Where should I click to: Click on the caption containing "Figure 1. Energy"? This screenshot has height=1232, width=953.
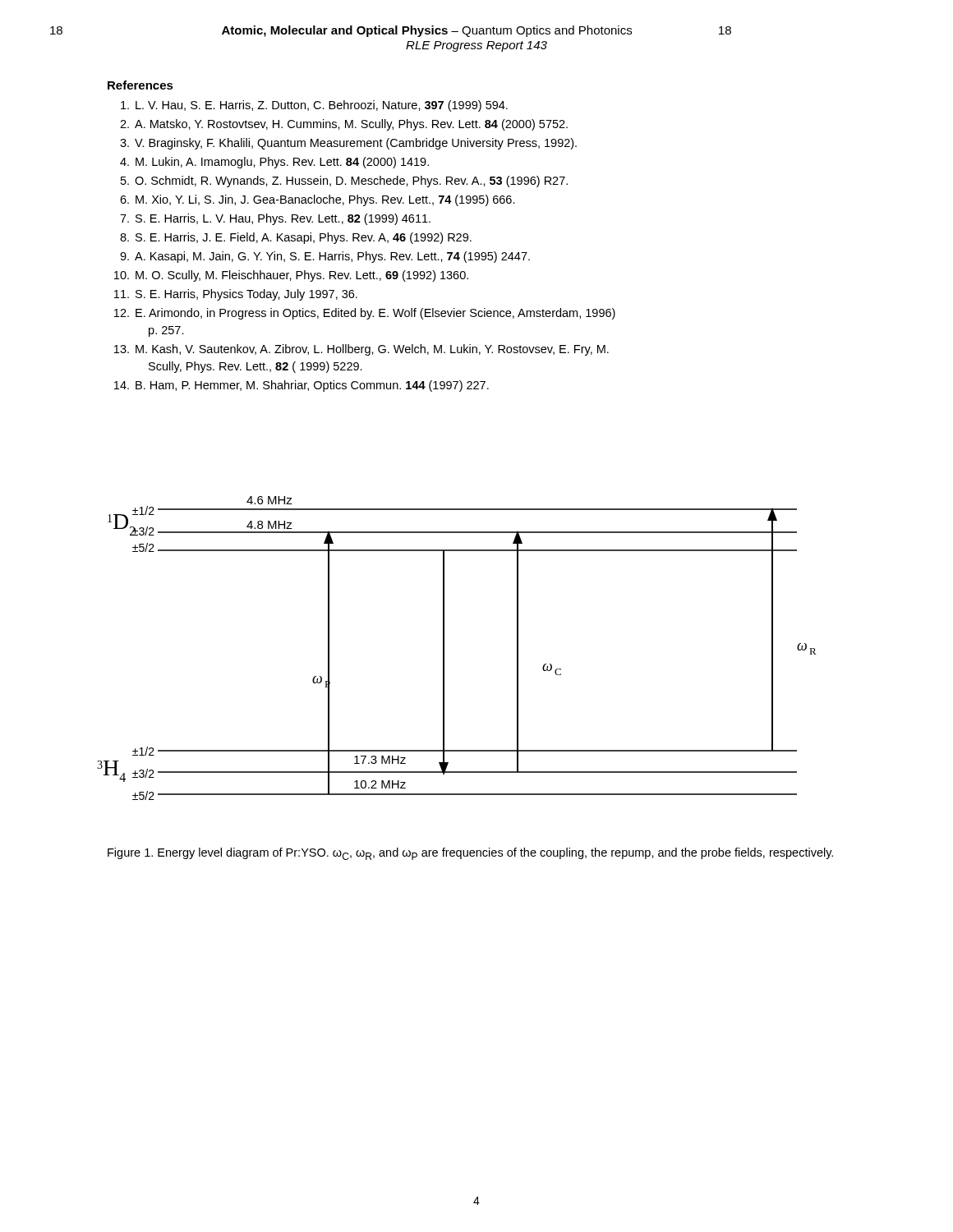pos(471,854)
